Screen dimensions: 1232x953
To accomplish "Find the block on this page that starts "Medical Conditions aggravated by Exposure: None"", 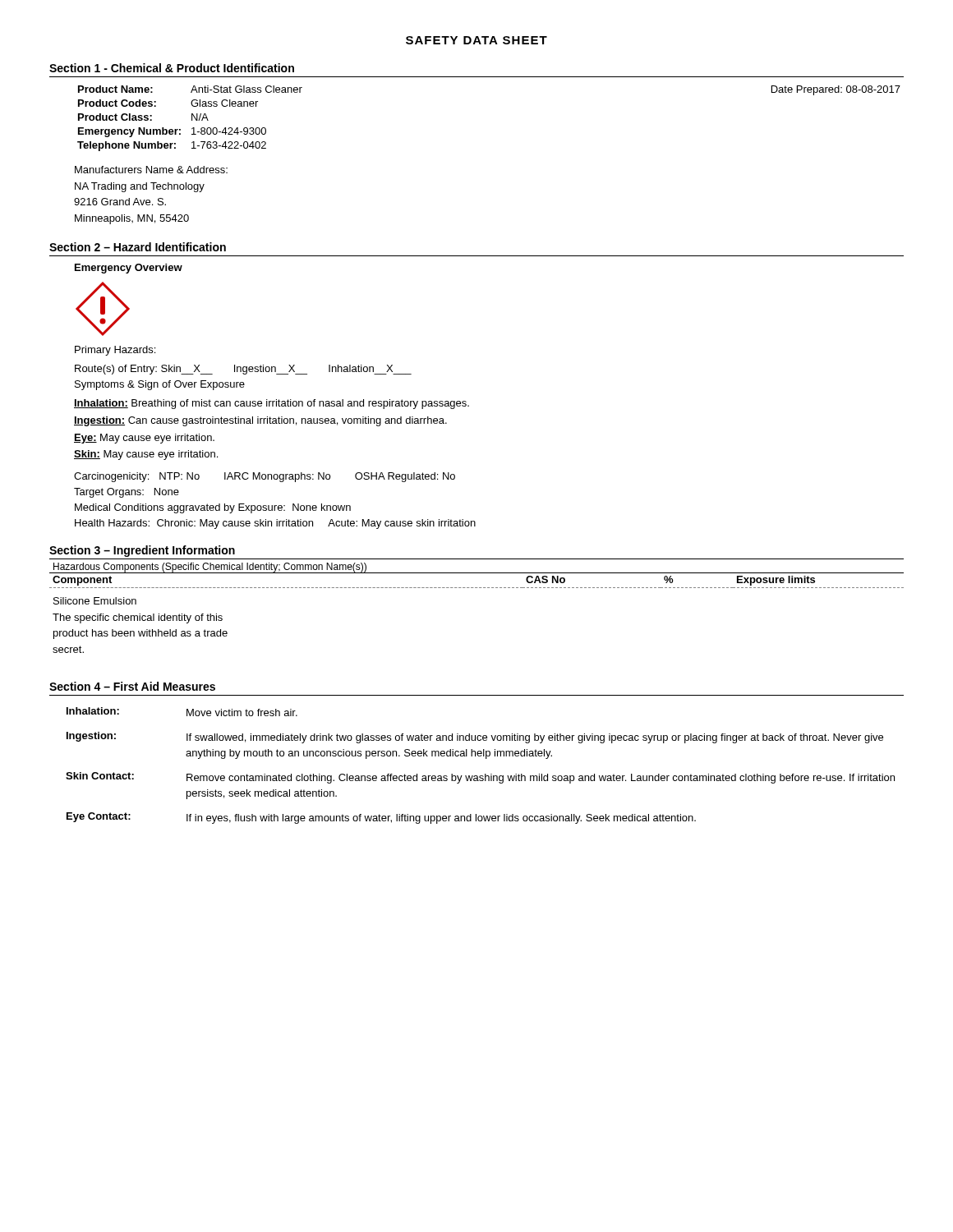I will (213, 507).
